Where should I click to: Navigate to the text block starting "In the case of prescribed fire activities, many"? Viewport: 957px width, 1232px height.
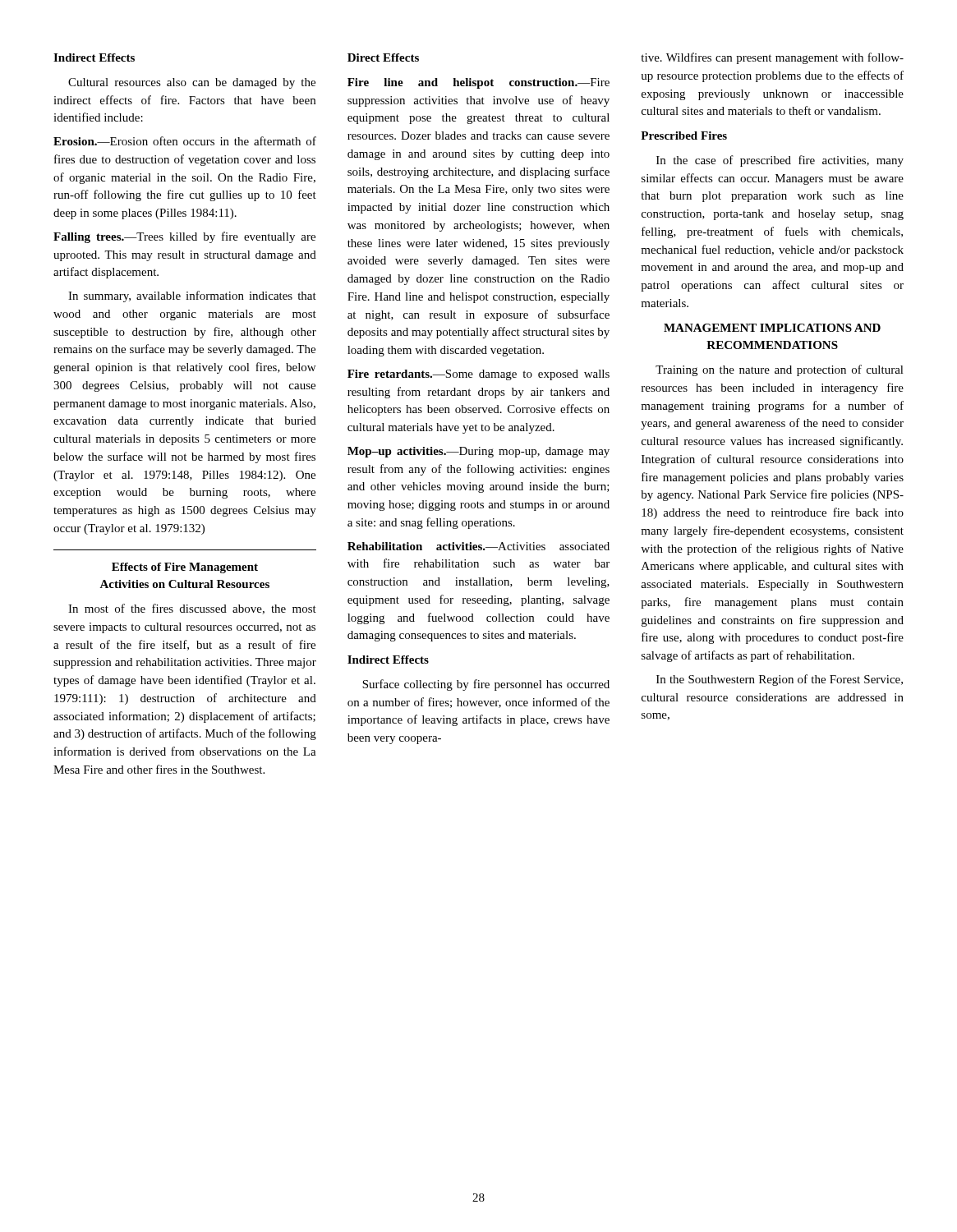coord(772,232)
